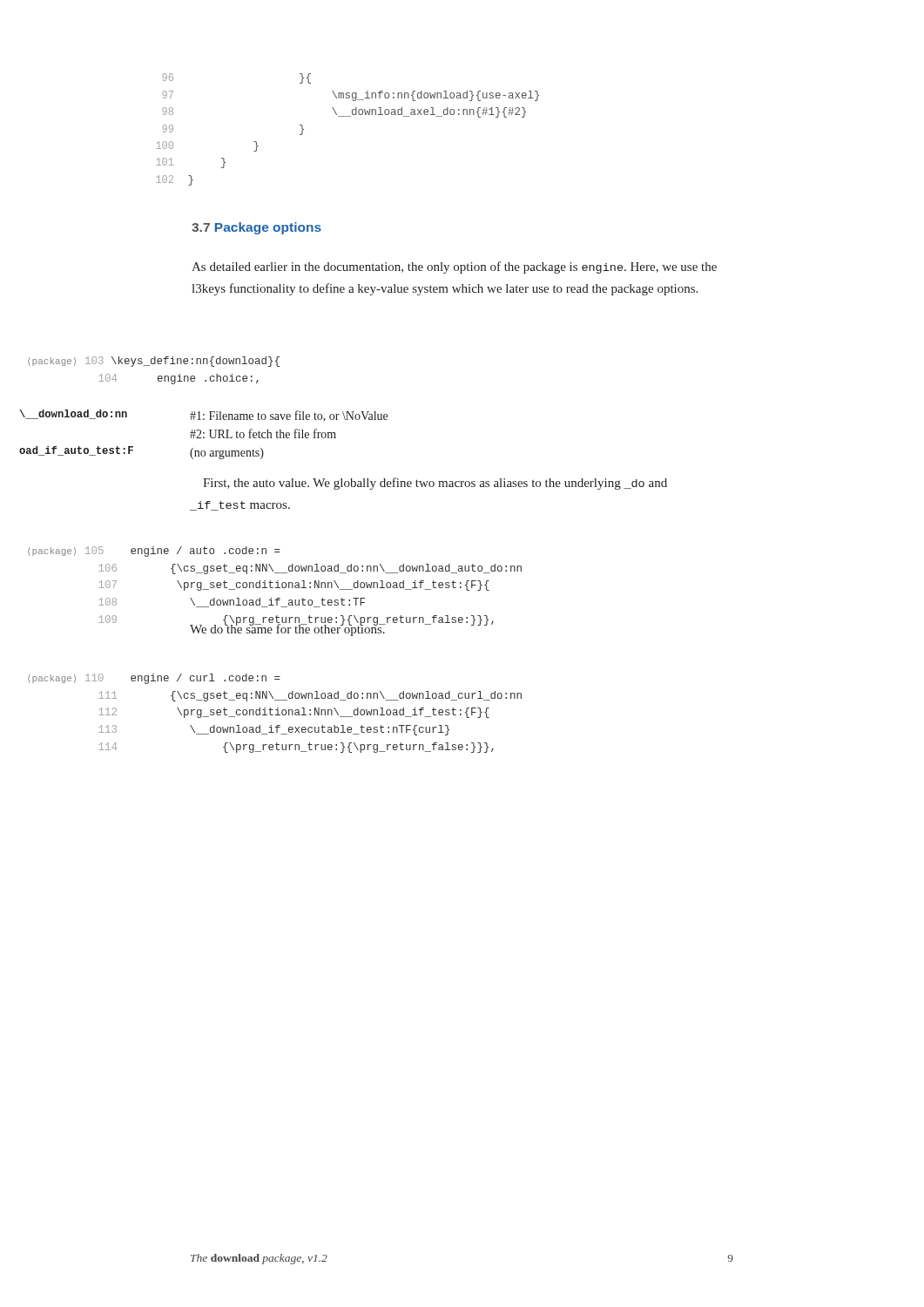Select the passage starting "As detailed earlier in"
The height and width of the screenshot is (1307, 924).
(454, 277)
